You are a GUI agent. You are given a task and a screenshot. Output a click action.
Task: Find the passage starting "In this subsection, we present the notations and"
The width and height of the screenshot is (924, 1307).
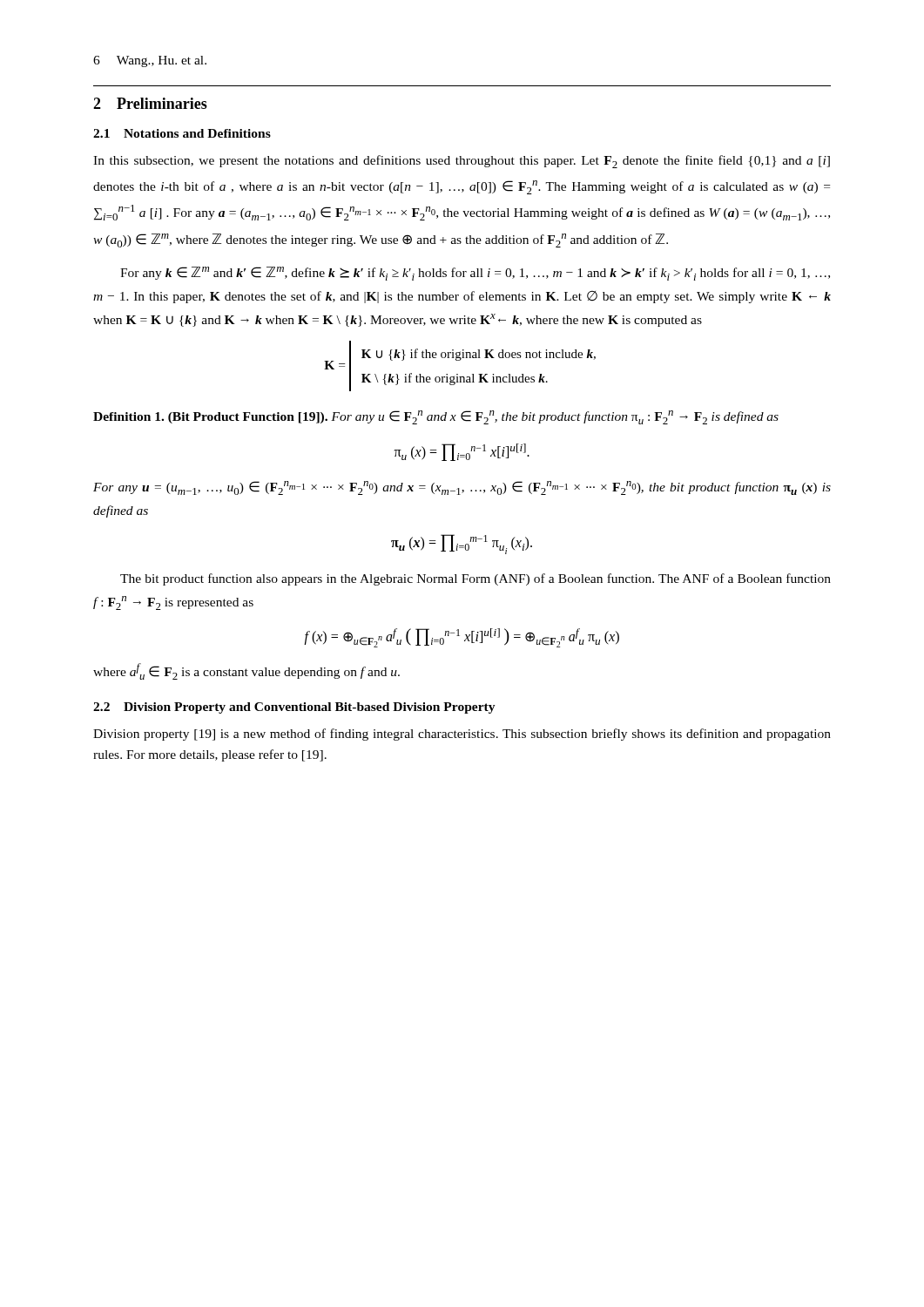[462, 240]
